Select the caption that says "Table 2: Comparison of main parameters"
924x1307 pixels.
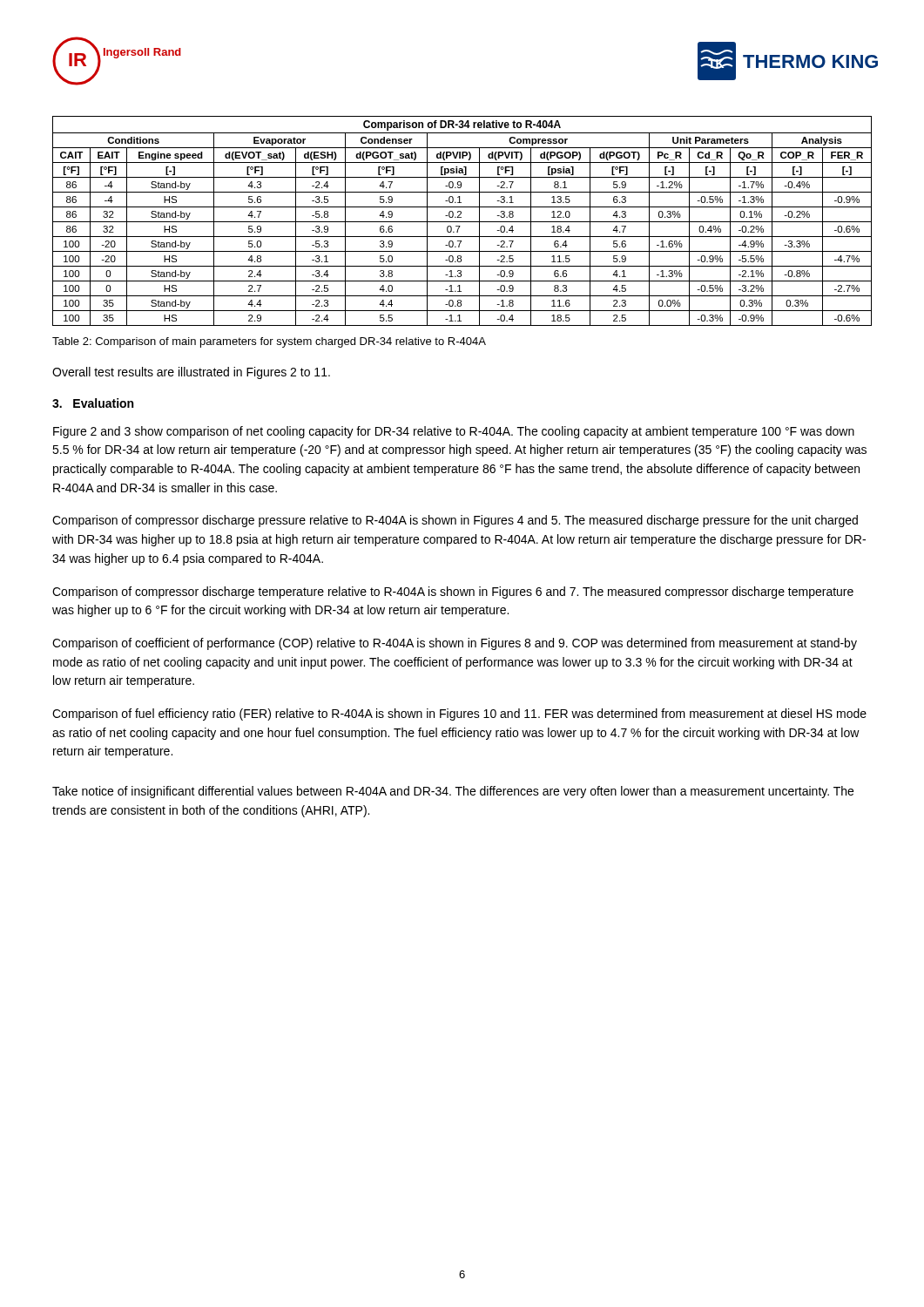tap(269, 341)
